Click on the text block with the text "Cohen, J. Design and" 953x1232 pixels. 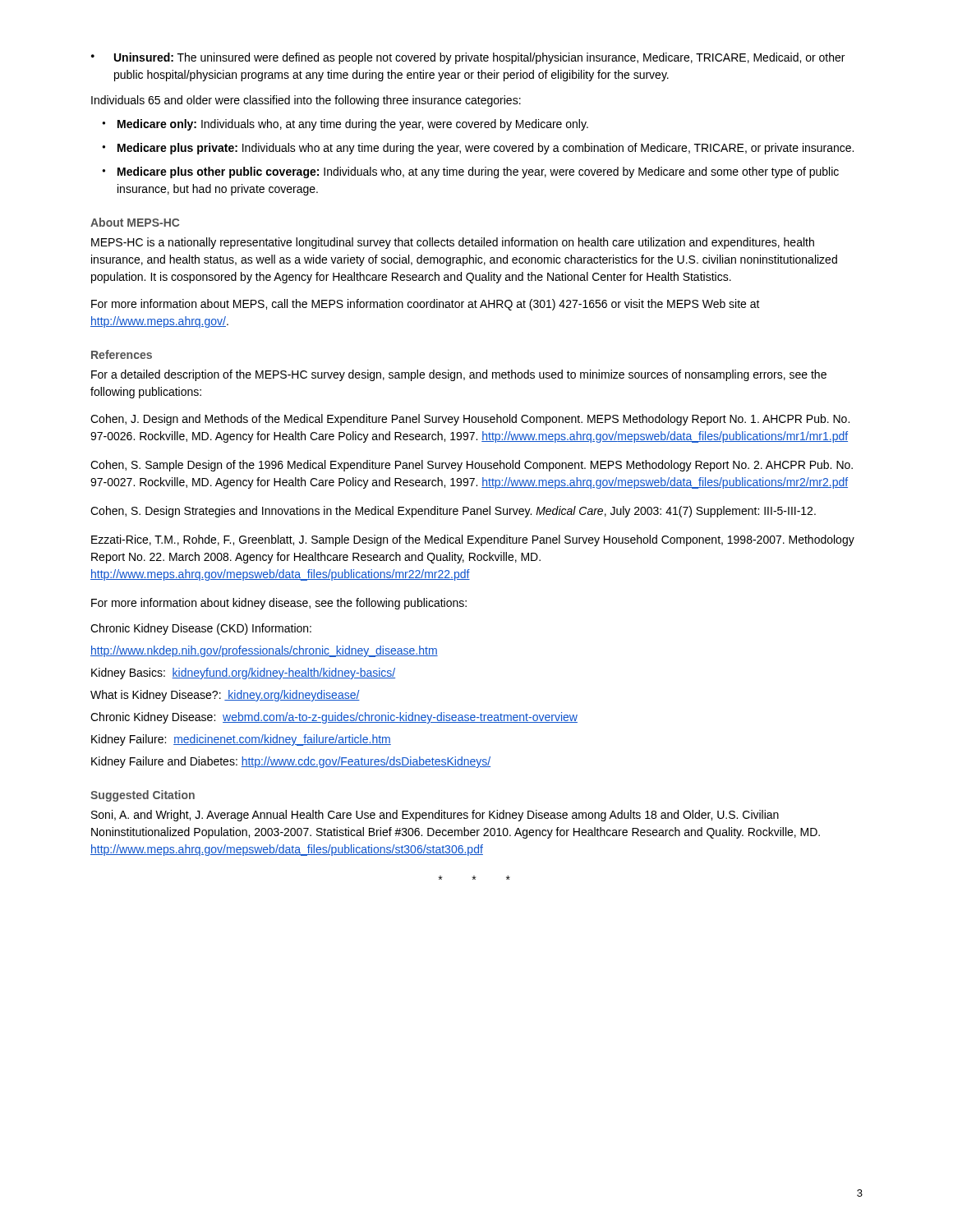[x=470, y=428]
